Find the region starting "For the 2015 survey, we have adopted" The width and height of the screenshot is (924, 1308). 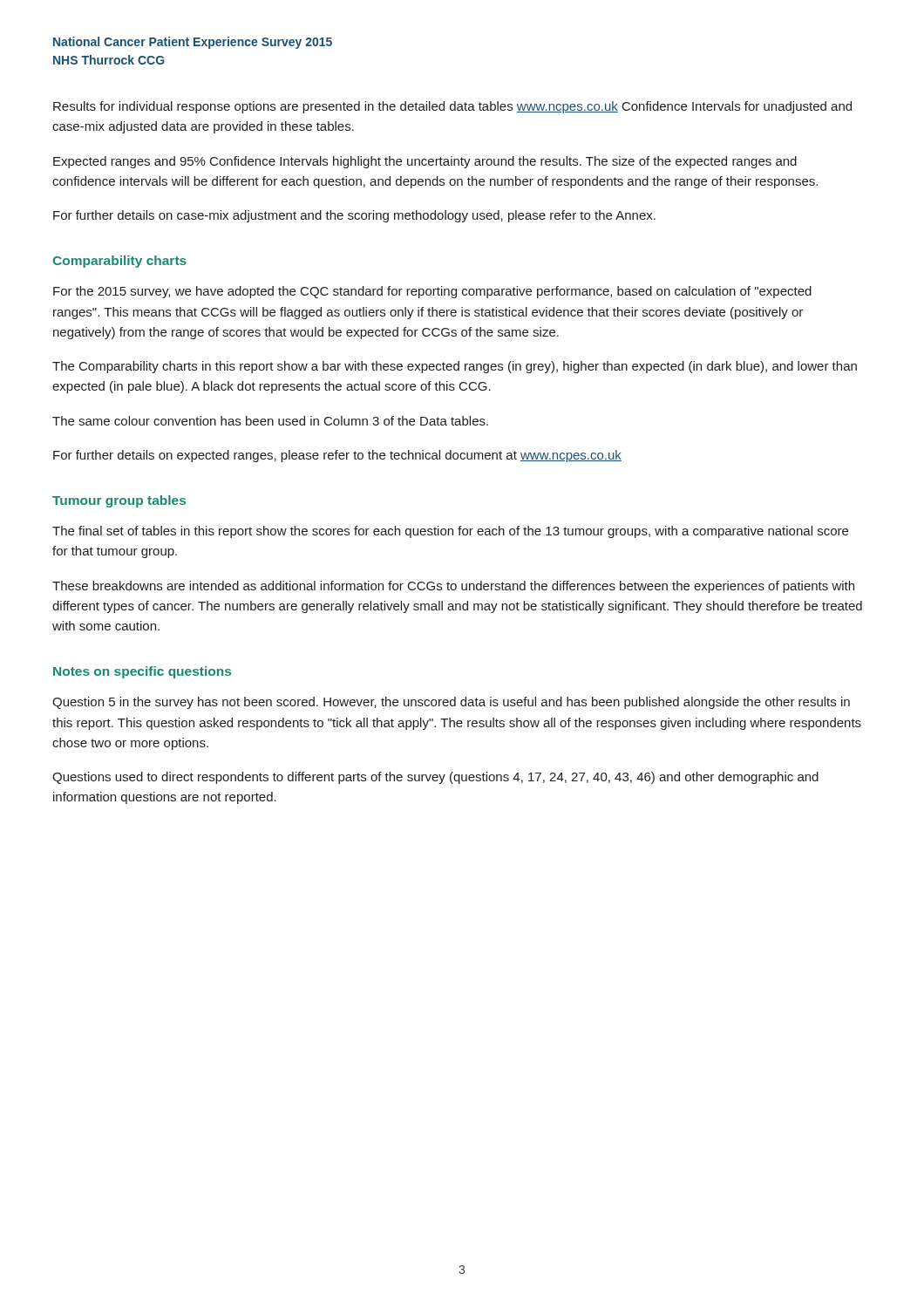pos(432,311)
